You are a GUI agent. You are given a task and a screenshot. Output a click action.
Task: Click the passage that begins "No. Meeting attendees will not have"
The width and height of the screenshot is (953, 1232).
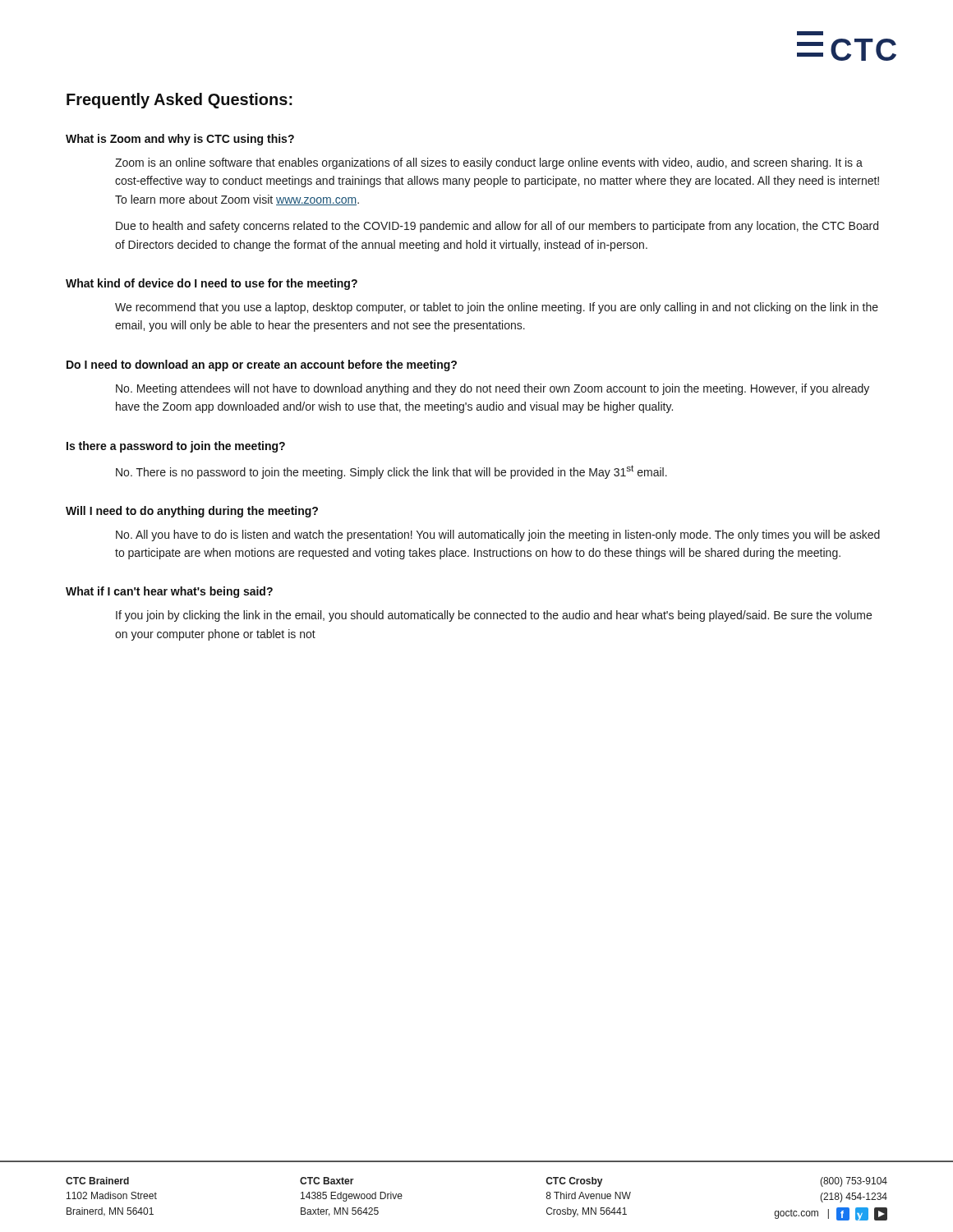click(x=501, y=398)
